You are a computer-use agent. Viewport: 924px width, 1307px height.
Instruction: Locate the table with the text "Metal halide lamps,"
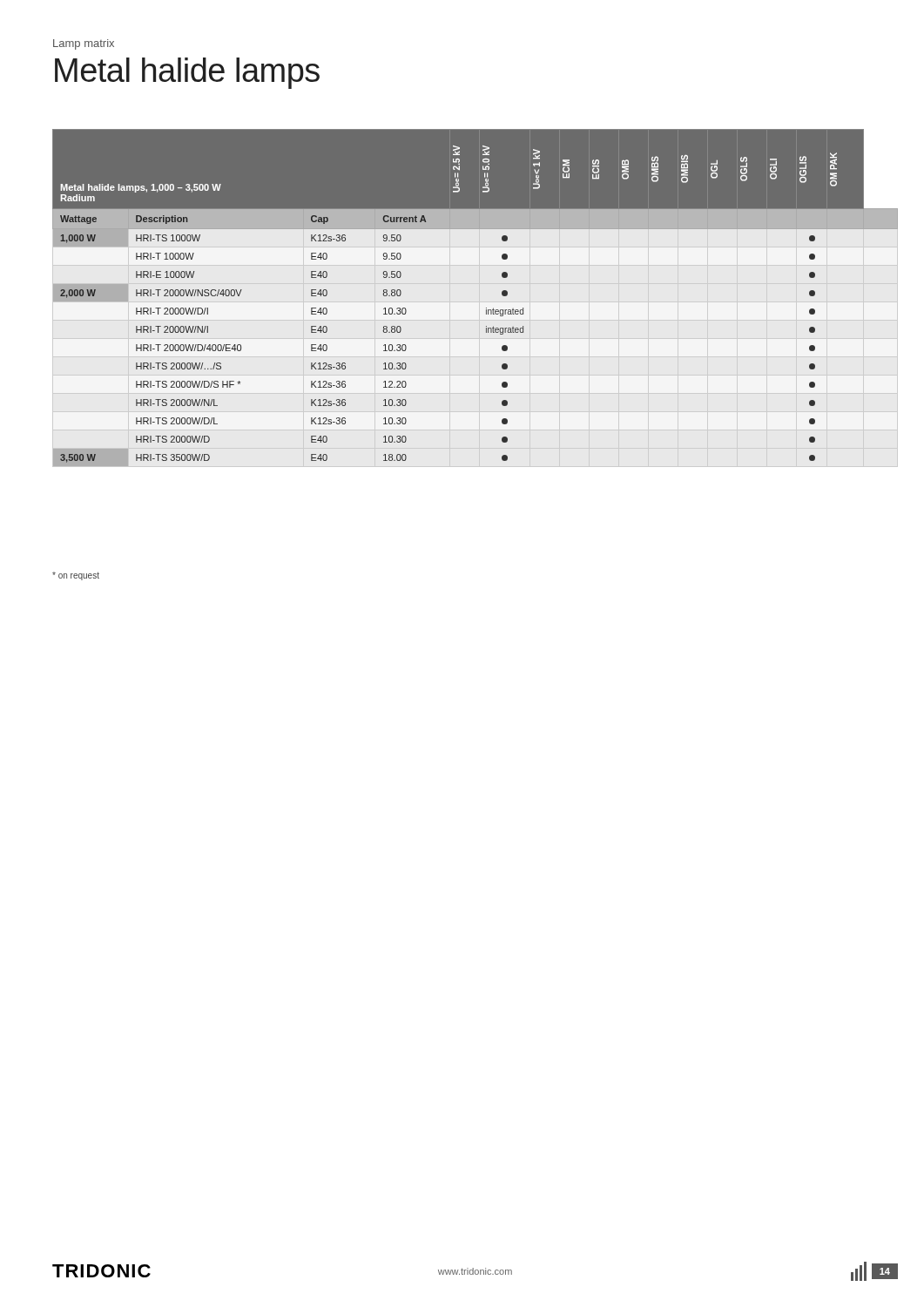(475, 298)
